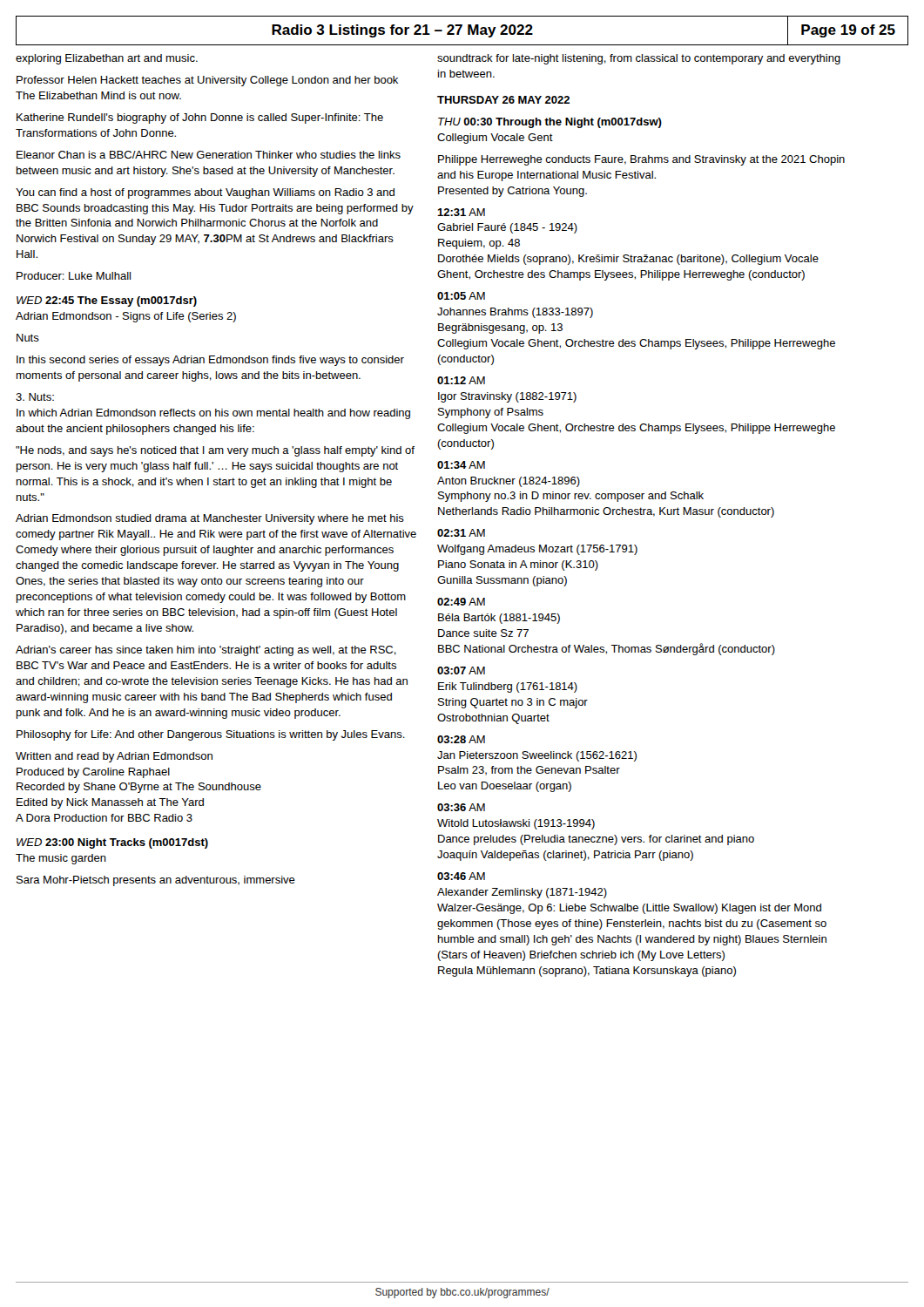Navigate to the region starting "You can find"
The image size is (924, 1307).
[214, 223]
